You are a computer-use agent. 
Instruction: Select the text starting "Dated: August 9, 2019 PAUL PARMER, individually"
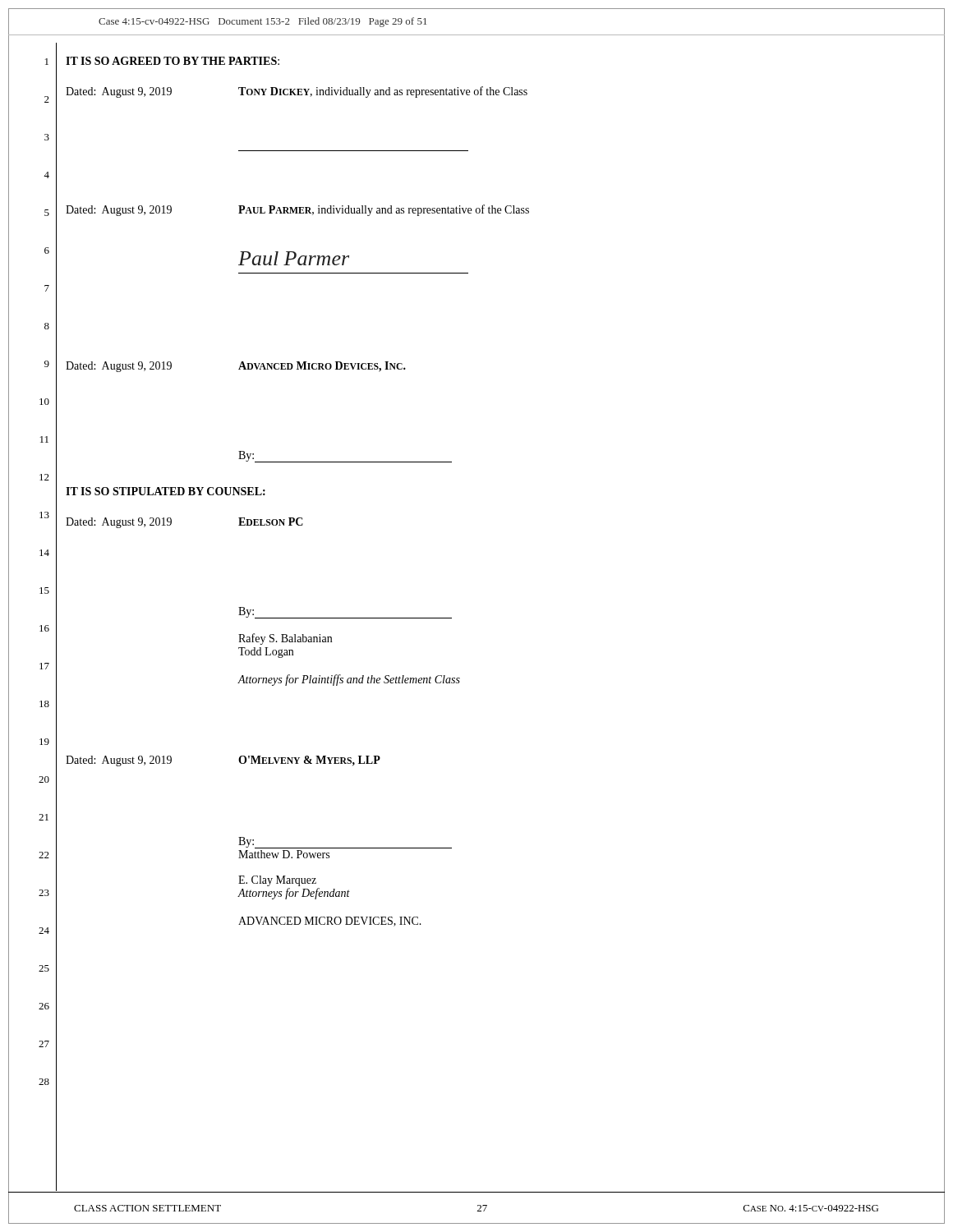pyautogui.click(x=497, y=210)
